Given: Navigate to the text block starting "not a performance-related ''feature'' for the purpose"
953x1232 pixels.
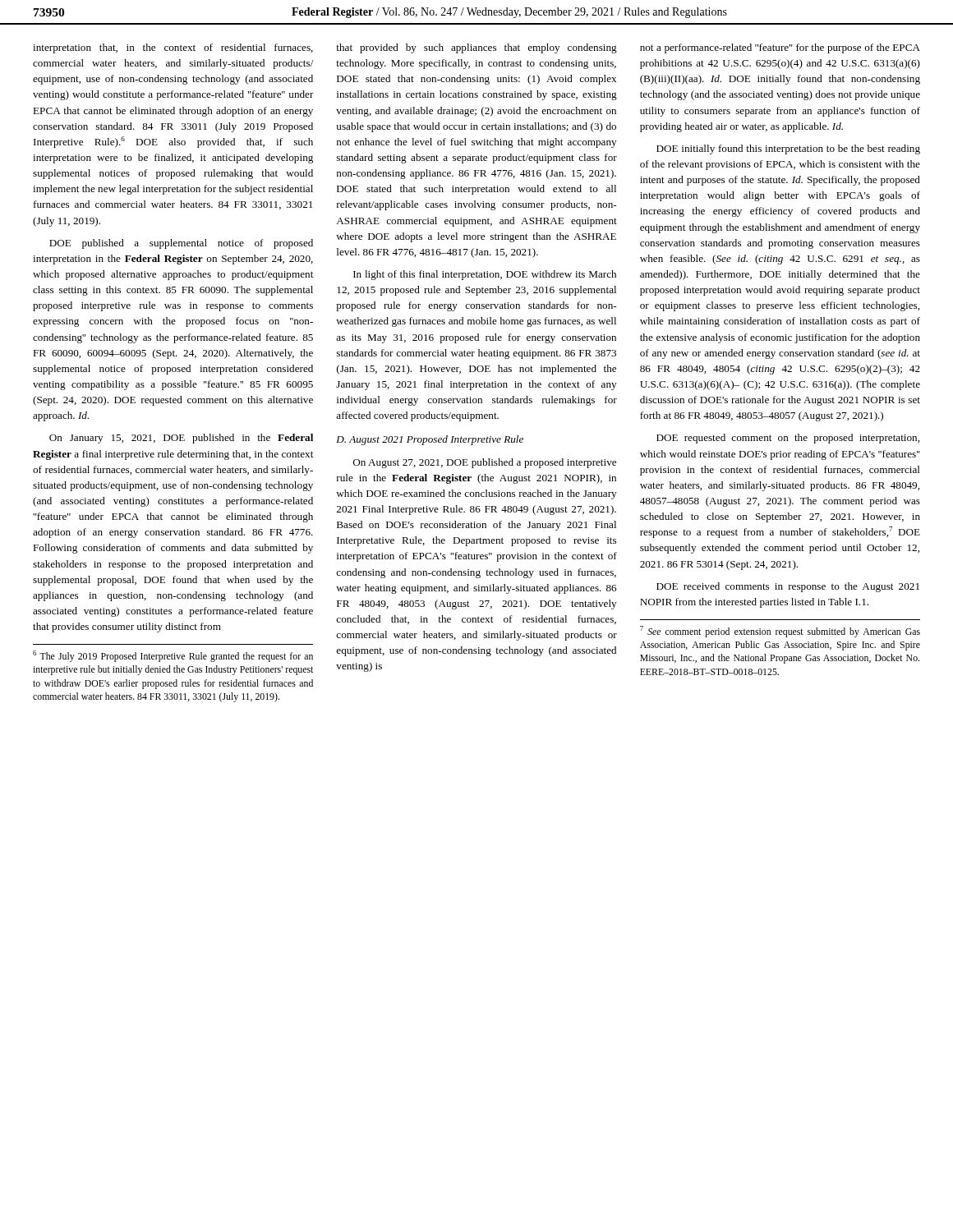Looking at the screenshot, I should tap(780, 87).
